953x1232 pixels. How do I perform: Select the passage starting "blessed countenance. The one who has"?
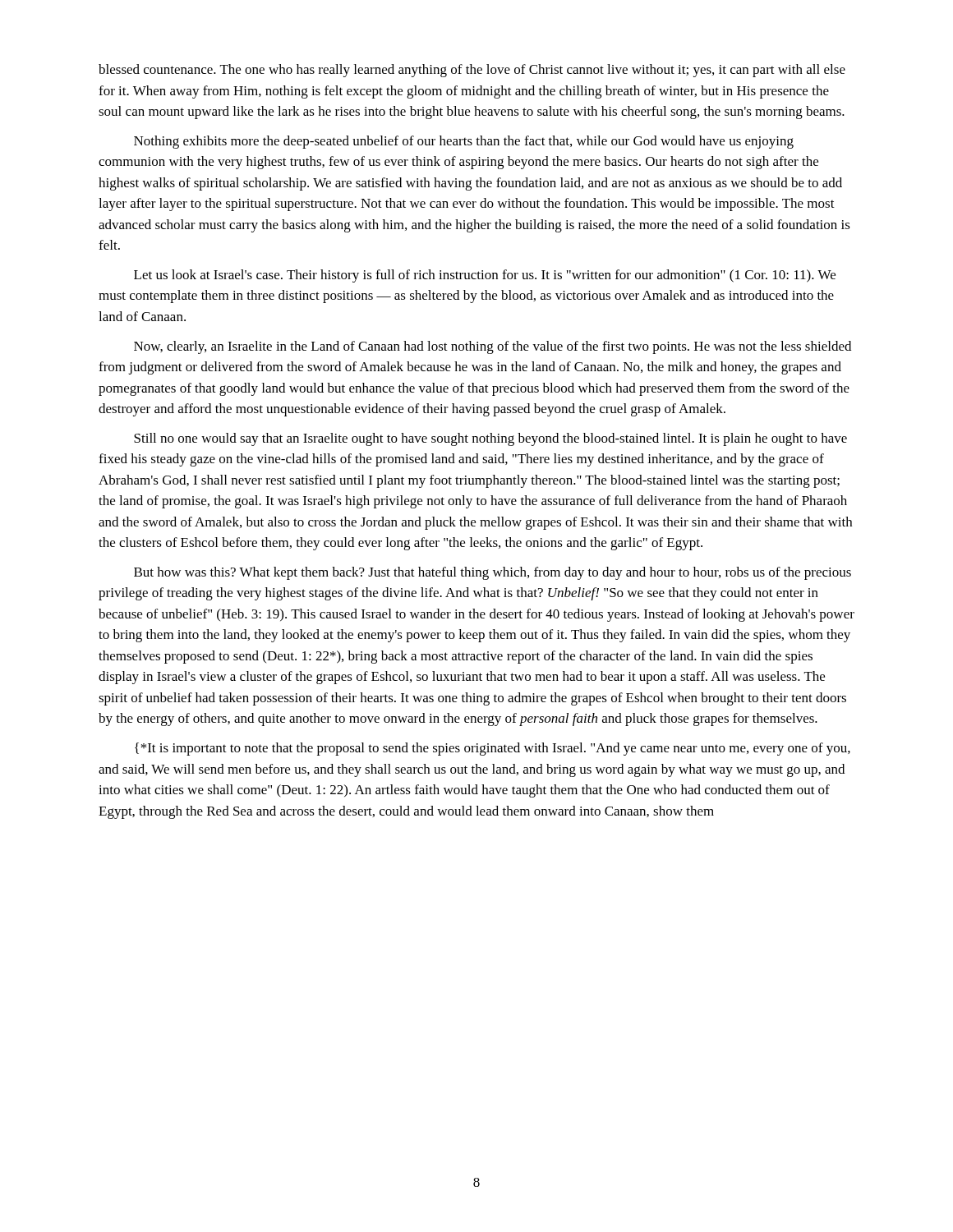coord(476,91)
